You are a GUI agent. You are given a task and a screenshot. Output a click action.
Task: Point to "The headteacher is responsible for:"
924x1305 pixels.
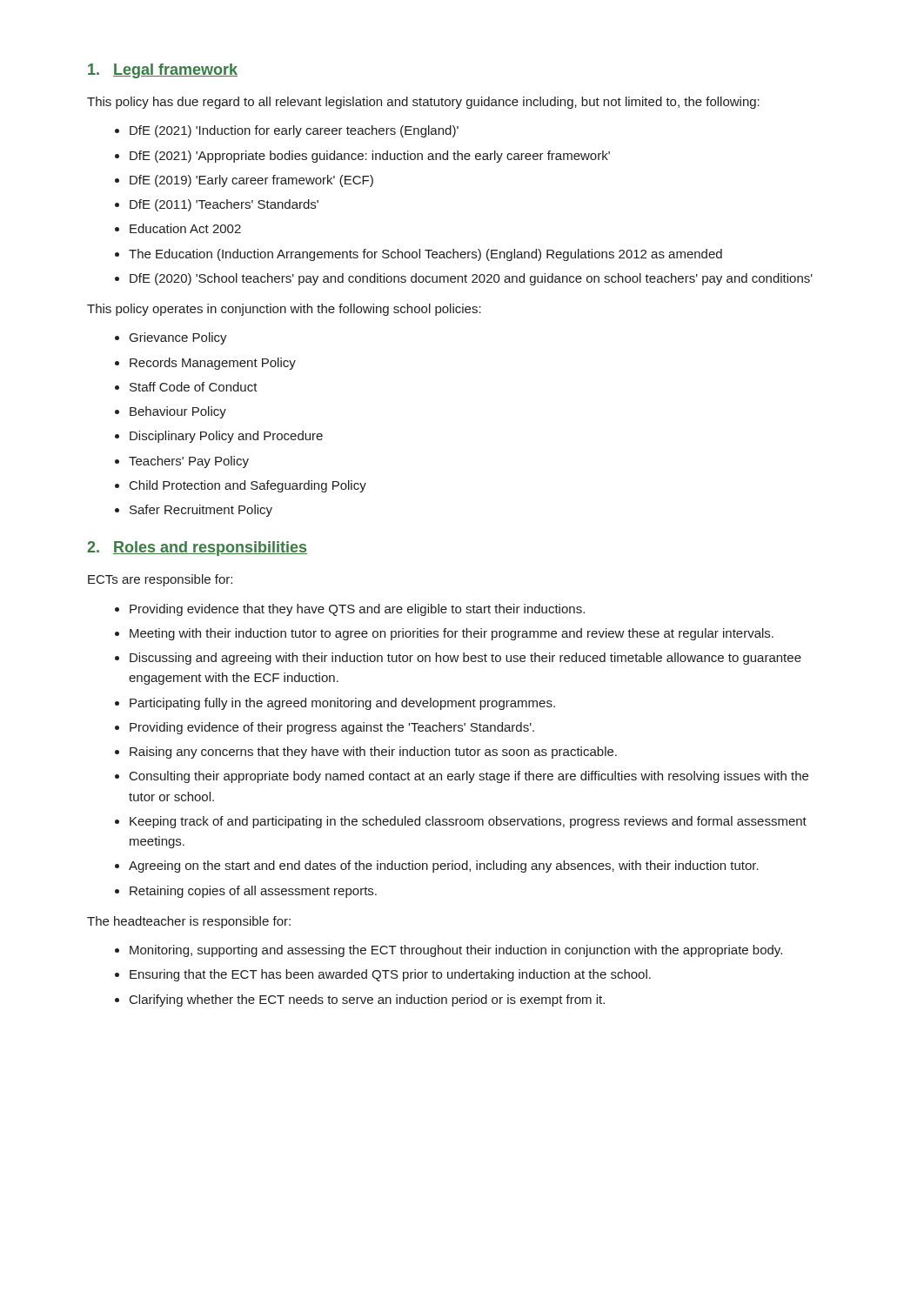(x=189, y=922)
